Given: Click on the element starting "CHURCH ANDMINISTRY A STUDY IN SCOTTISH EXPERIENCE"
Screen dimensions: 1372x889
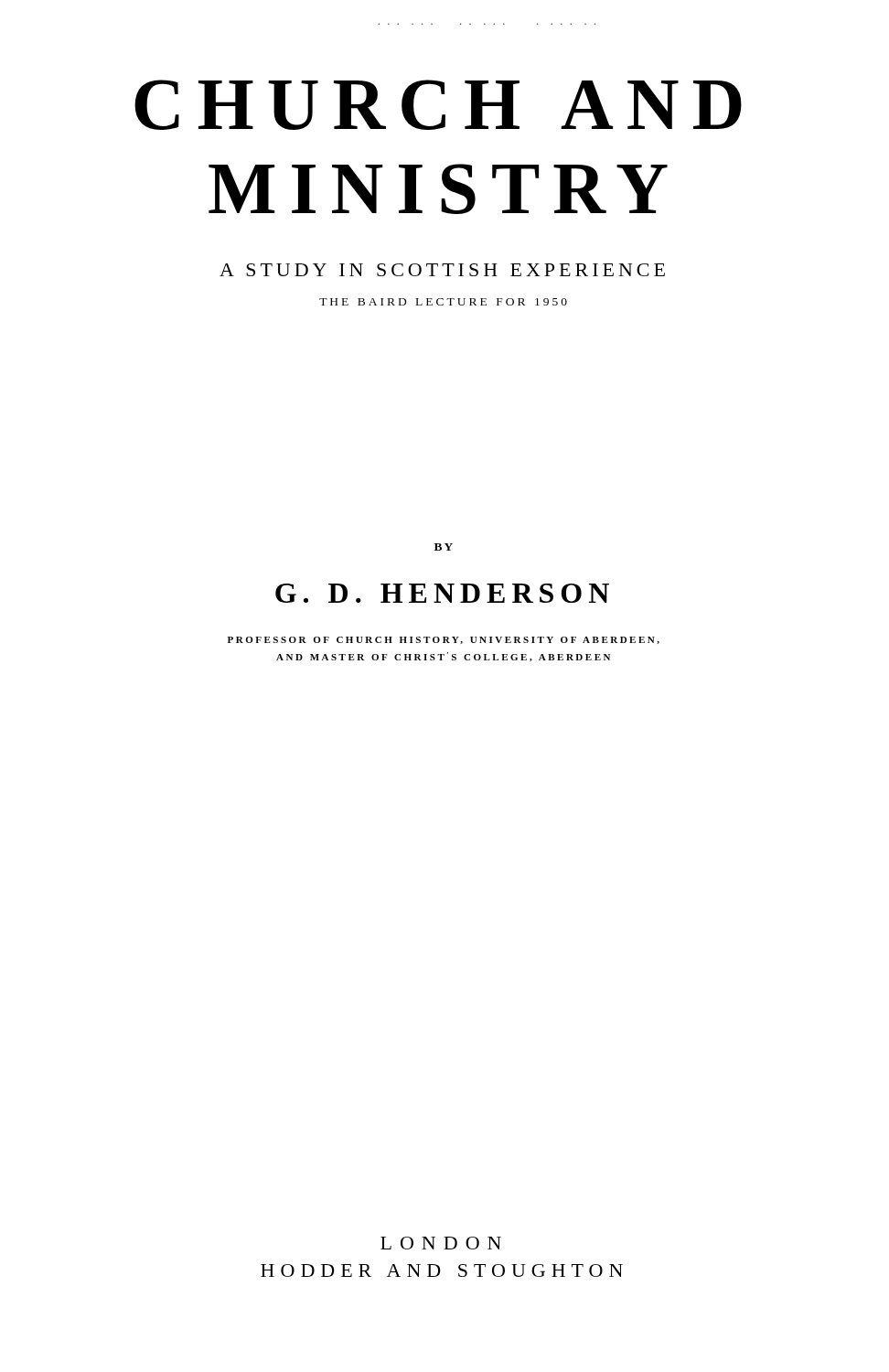Looking at the screenshot, I should point(444,186).
